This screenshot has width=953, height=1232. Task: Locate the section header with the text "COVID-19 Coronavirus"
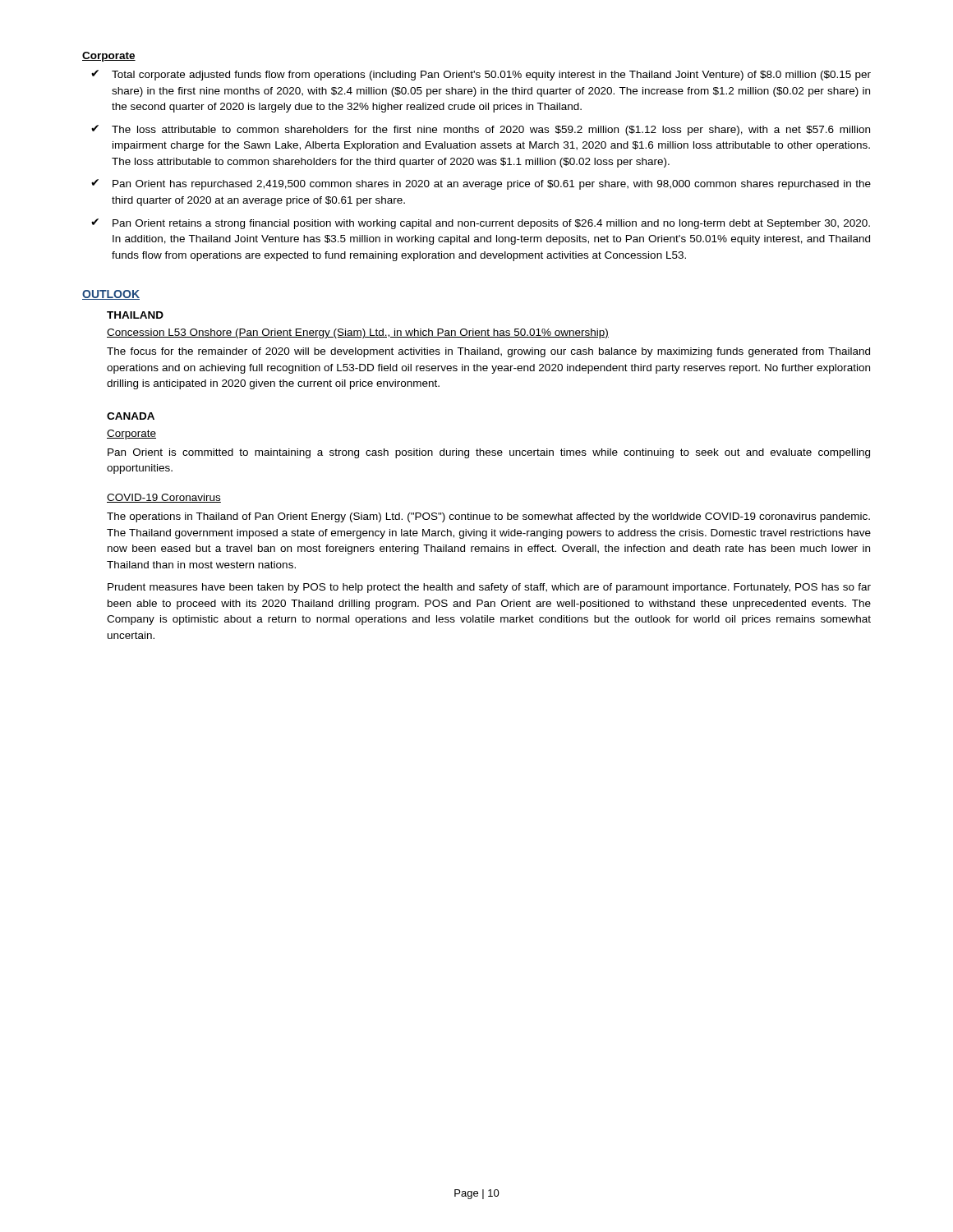coord(164,497)
